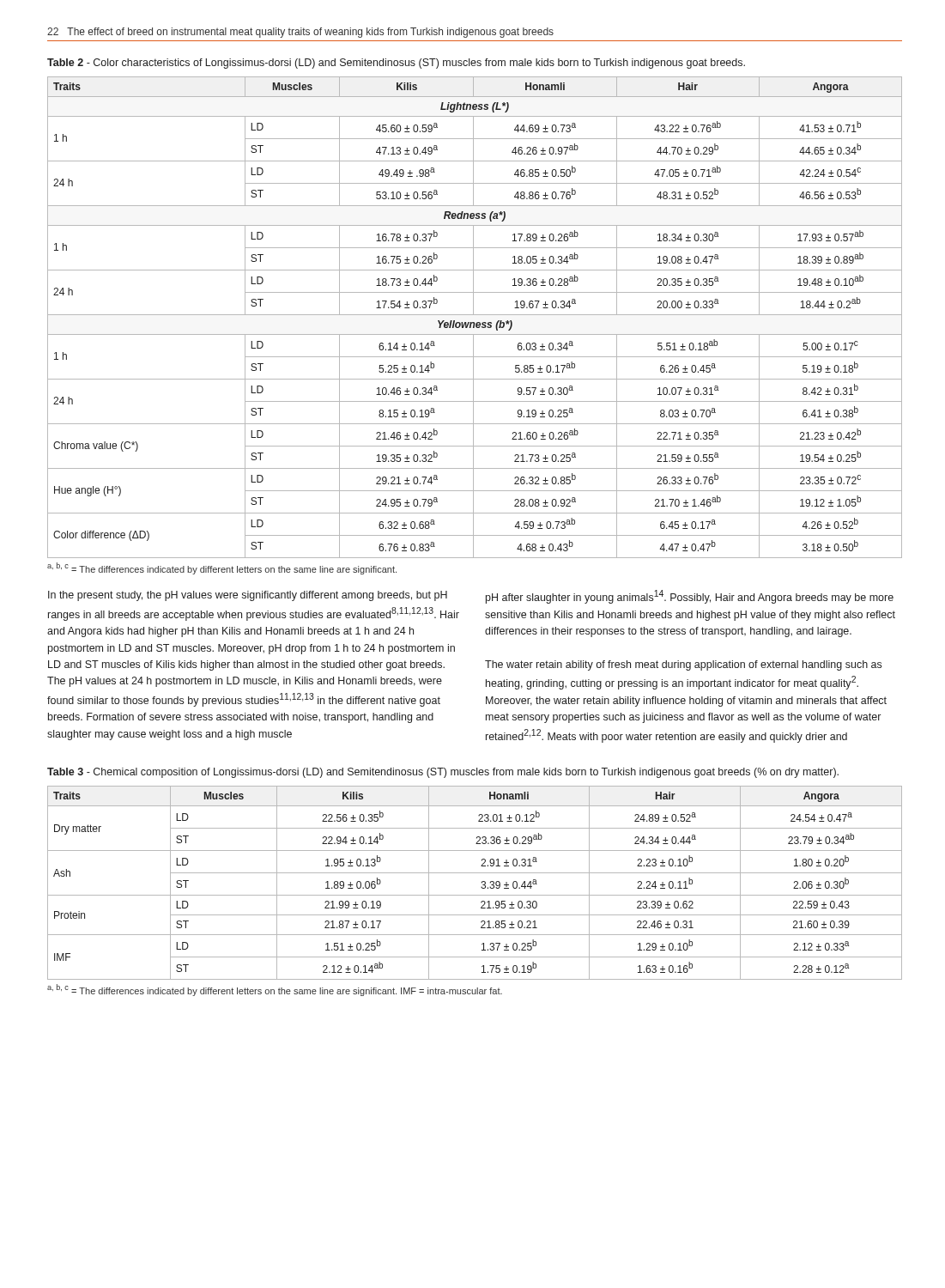Select the text block with the text "pH after slaughter in"
Viewport: 945px width, 1288px height.
point(690,666)
